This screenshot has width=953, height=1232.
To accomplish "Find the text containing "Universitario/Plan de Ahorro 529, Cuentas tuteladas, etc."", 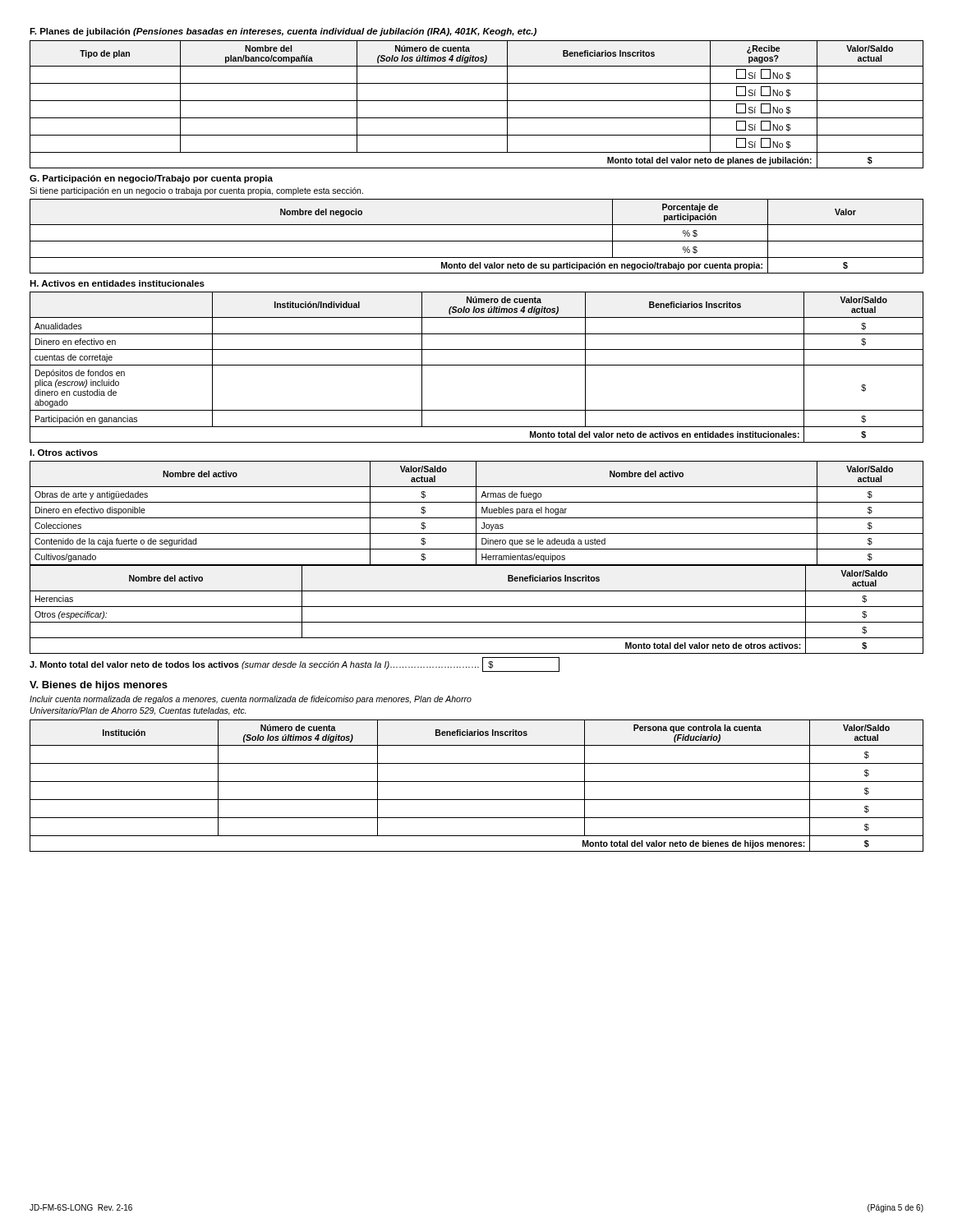I will click(x=138, y=710).
